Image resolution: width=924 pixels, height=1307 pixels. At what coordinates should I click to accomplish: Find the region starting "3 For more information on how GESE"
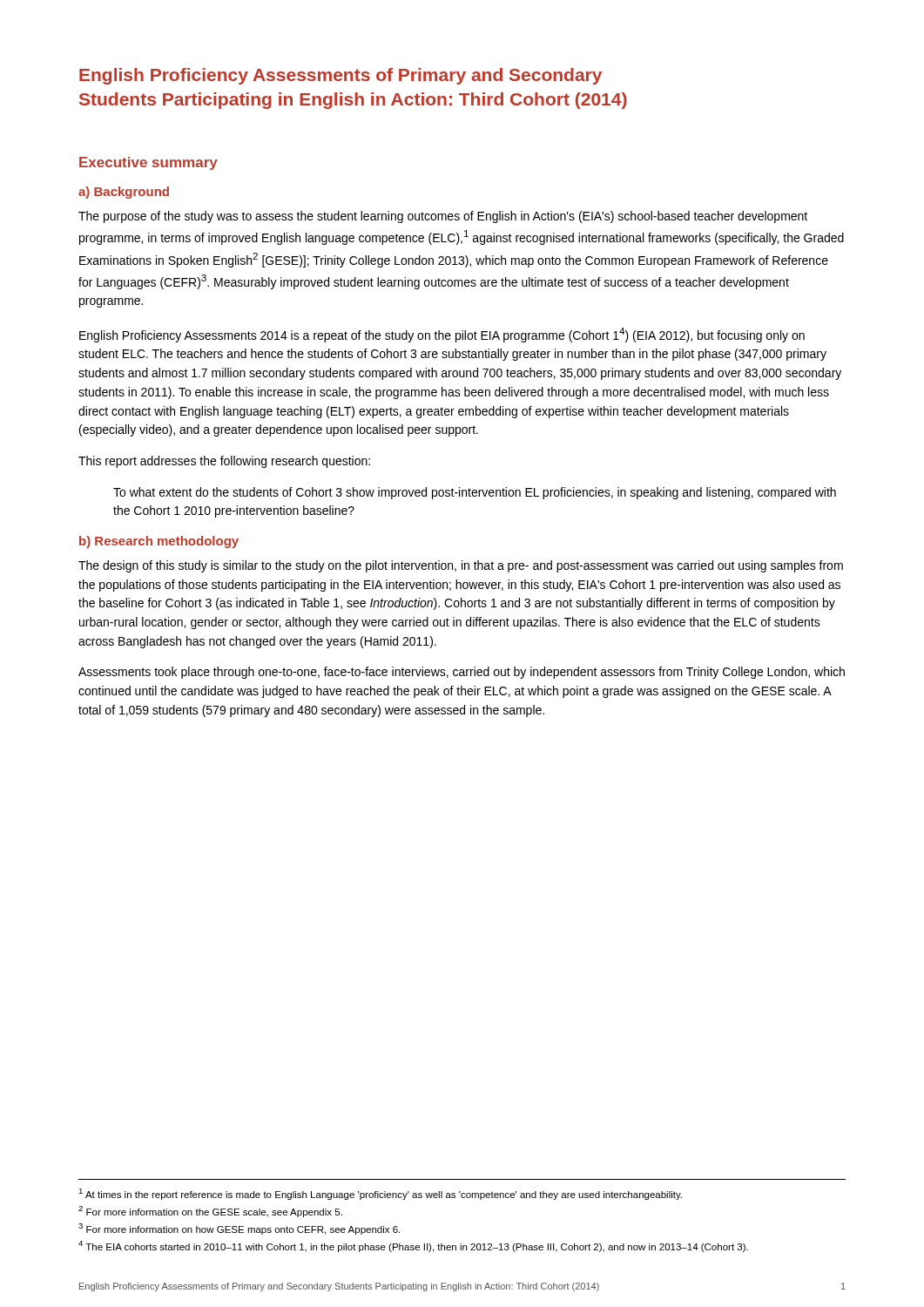point(240,1227)
